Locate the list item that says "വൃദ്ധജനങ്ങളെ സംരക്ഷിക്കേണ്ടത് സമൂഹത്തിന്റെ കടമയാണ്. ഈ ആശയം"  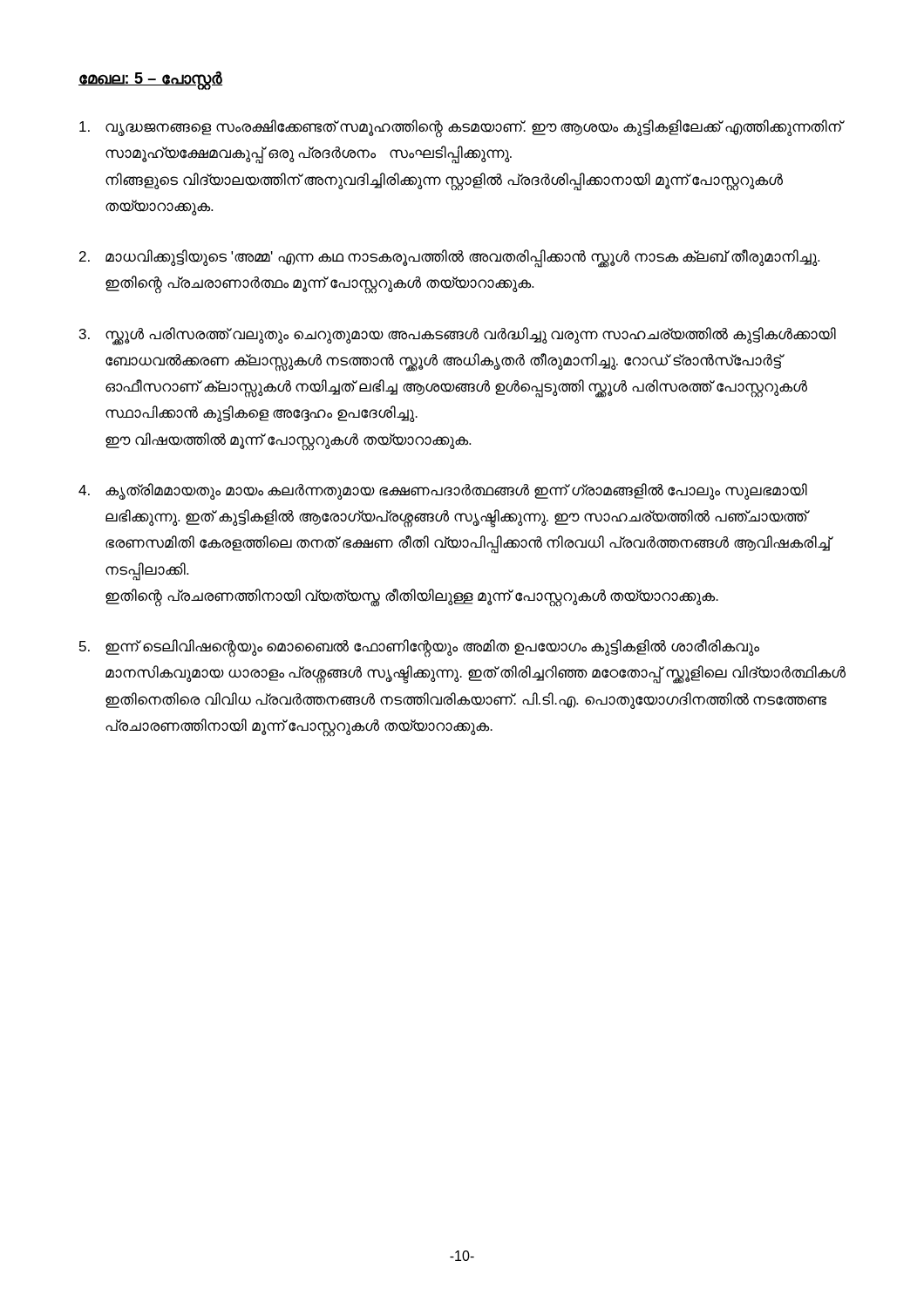[462, 167]
